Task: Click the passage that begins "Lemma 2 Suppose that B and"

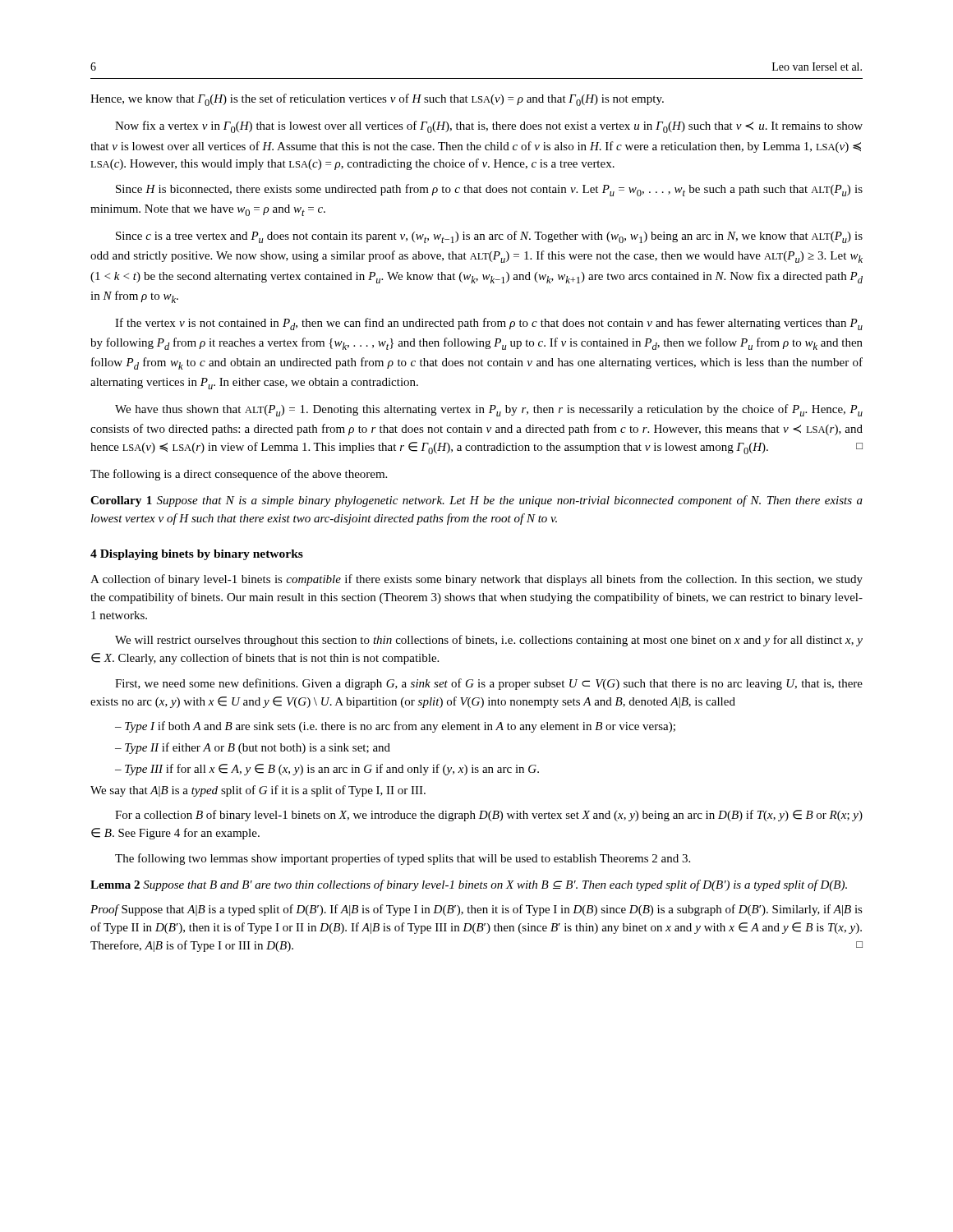Action: (476, 885)
